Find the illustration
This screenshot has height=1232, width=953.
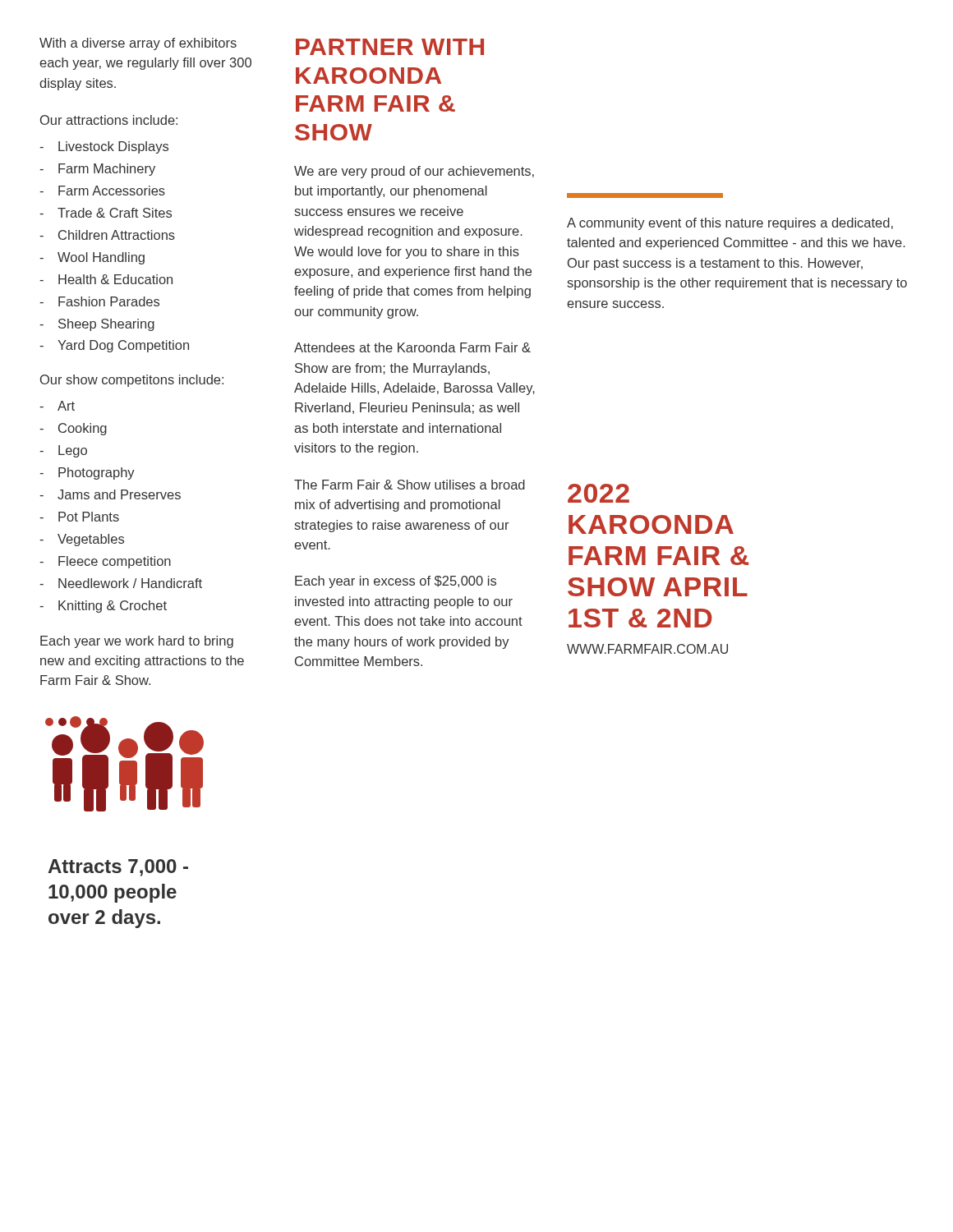pos(150,822)
